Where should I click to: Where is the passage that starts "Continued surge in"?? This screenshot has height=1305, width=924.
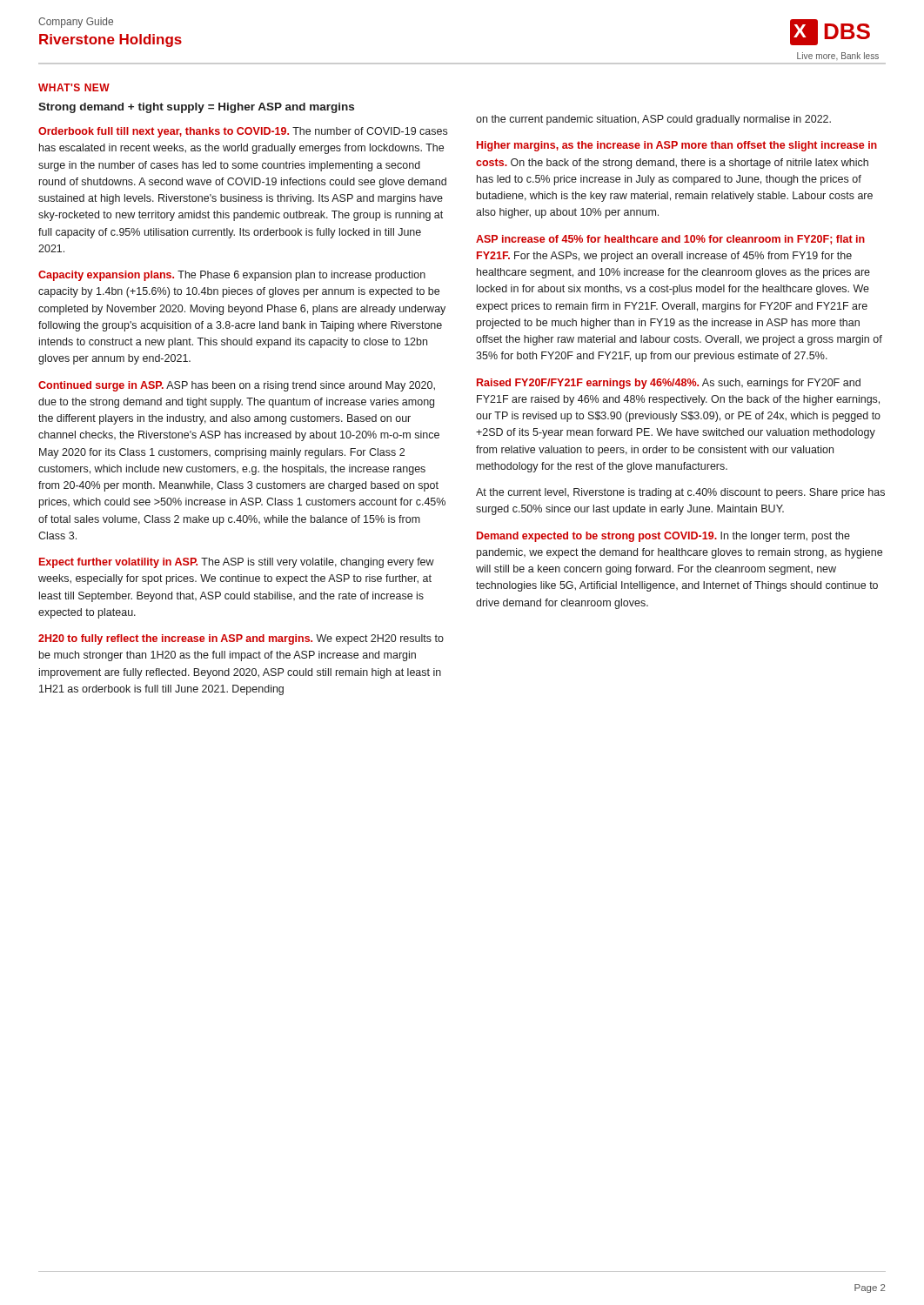[242, 460]
